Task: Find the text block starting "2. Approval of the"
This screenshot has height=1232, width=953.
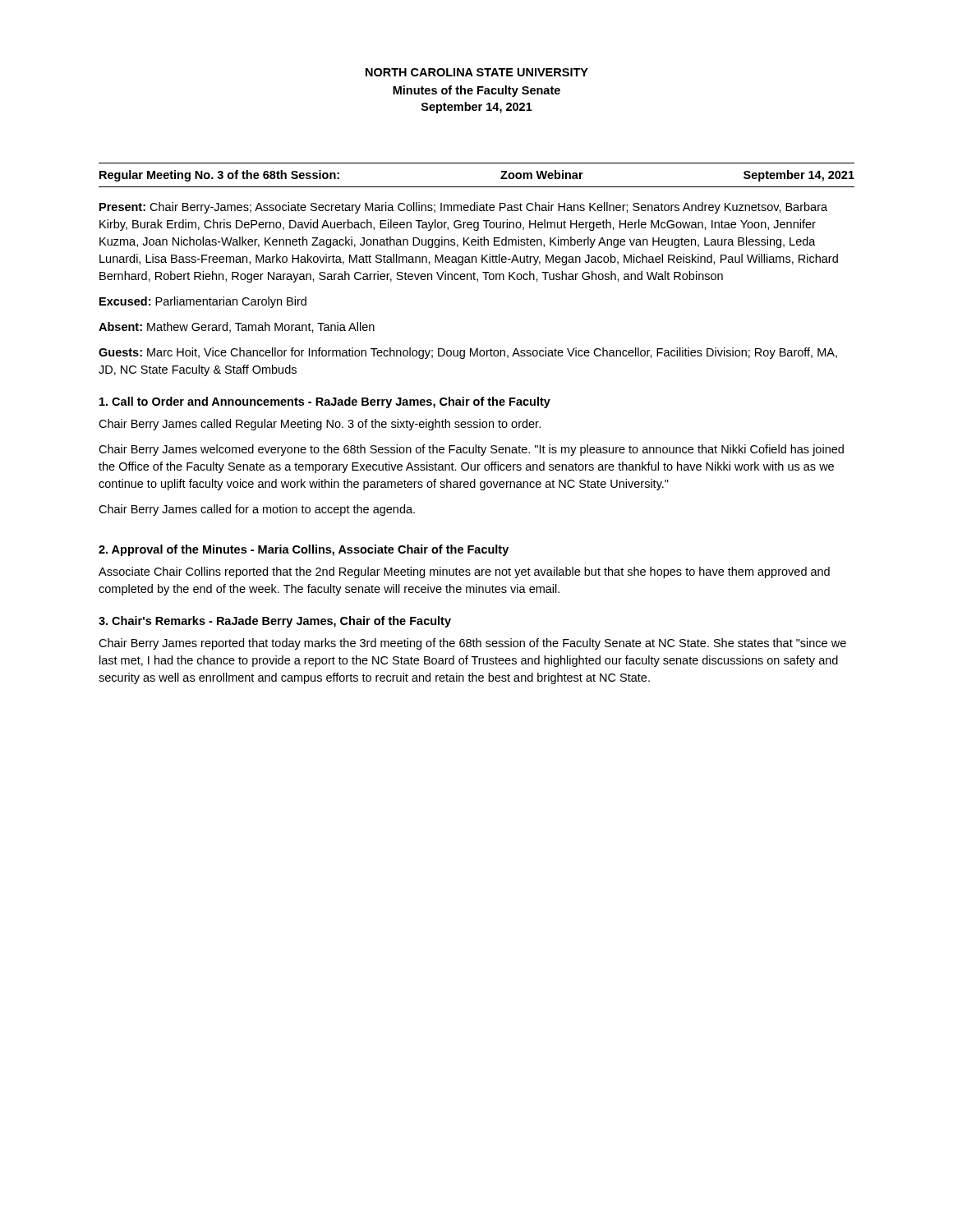Action: pos(304,550)
